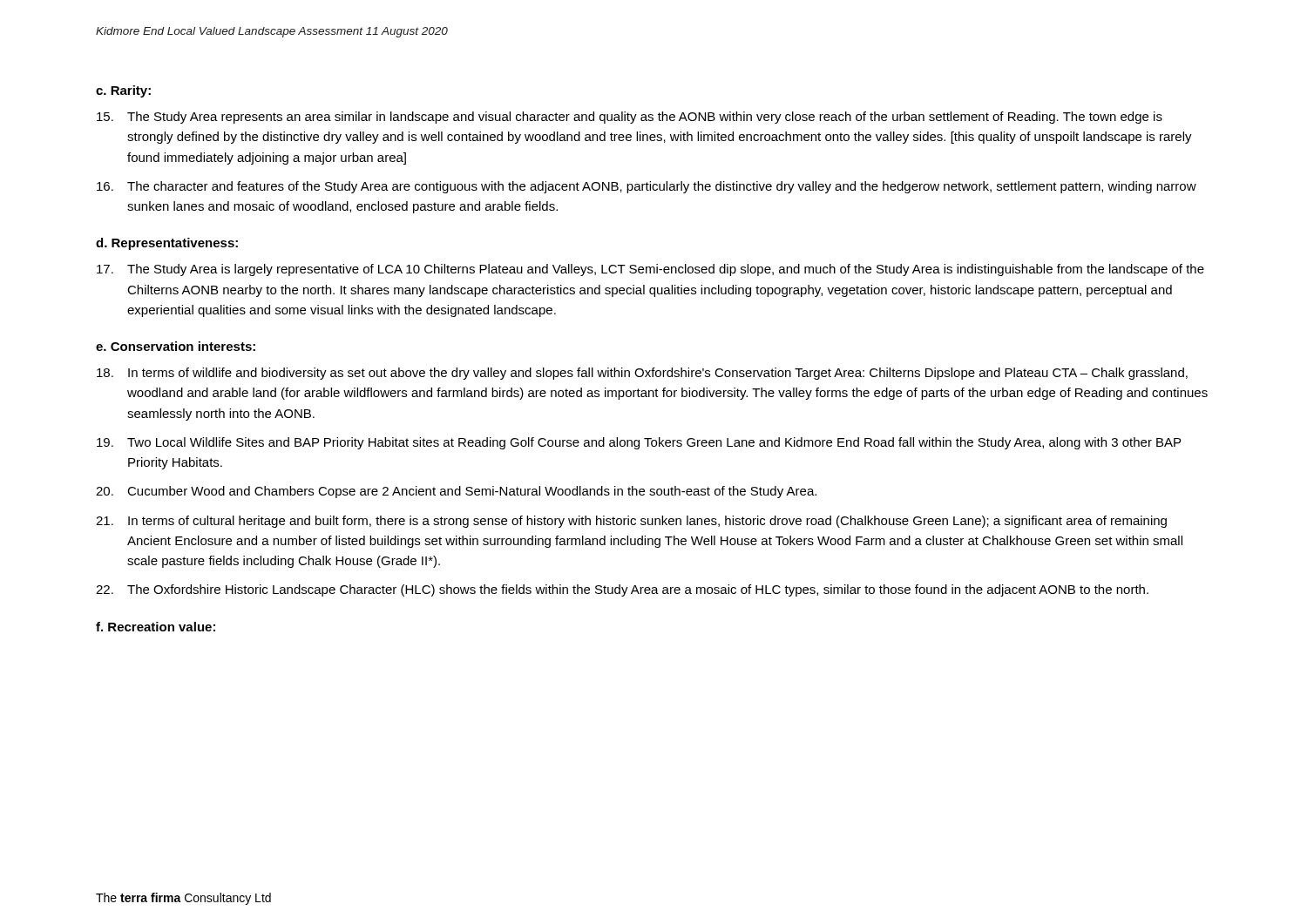Point to the passage starting "c. Rarity:"
1307x924 pixels.
coord(124,90)
